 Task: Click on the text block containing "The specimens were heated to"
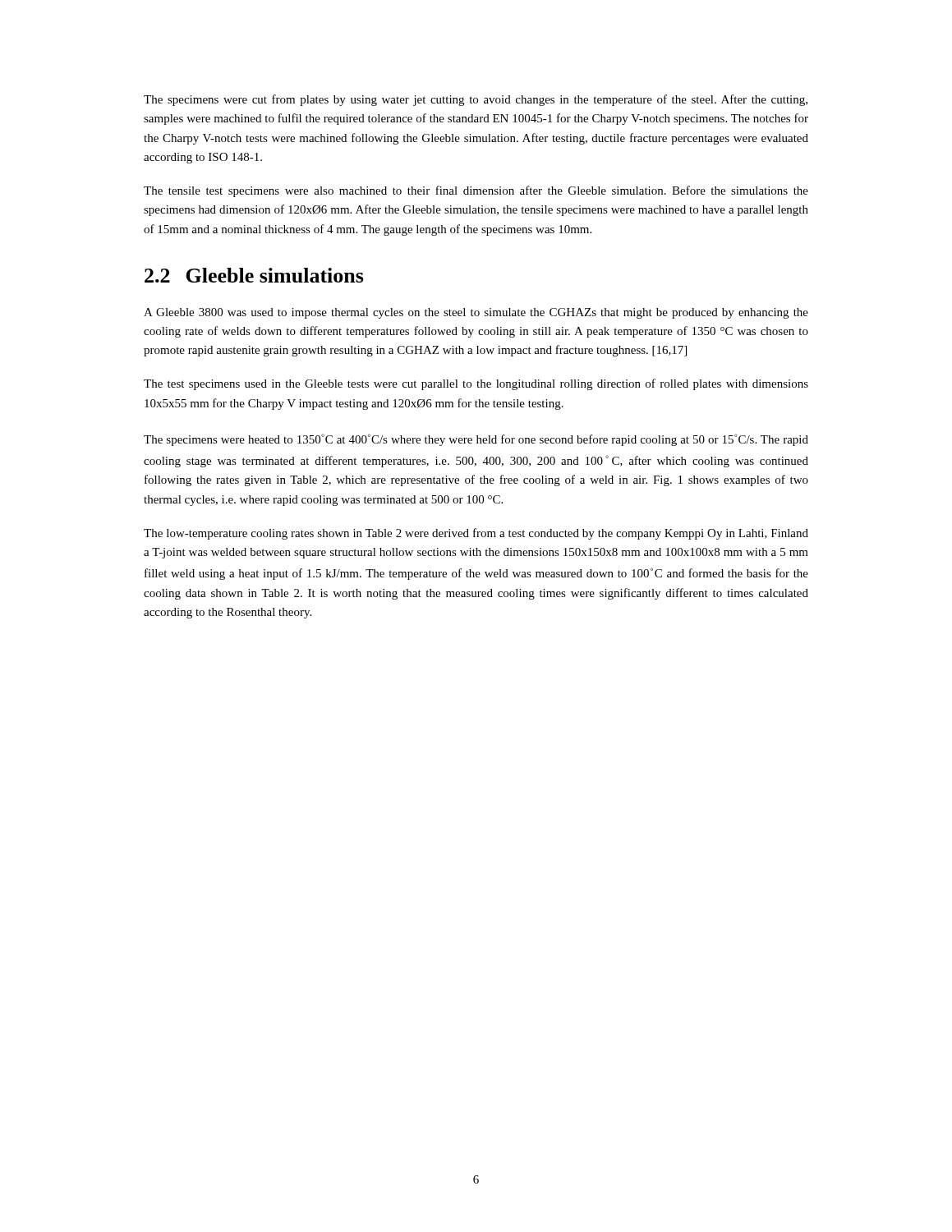pos(476,467)
